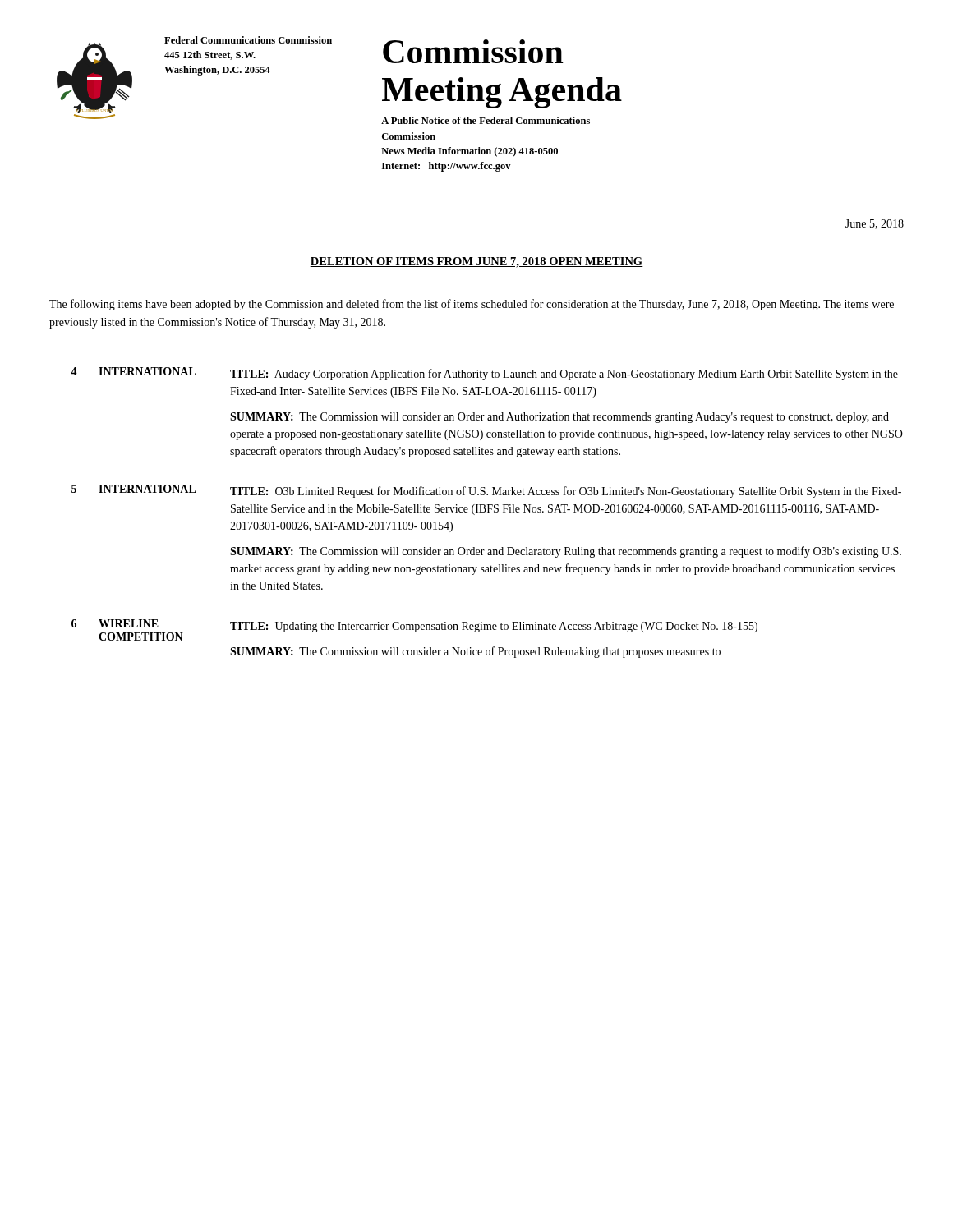Find the title
Image resolution: width=953 pixels, height=1232 pixels.
[643, 71]
